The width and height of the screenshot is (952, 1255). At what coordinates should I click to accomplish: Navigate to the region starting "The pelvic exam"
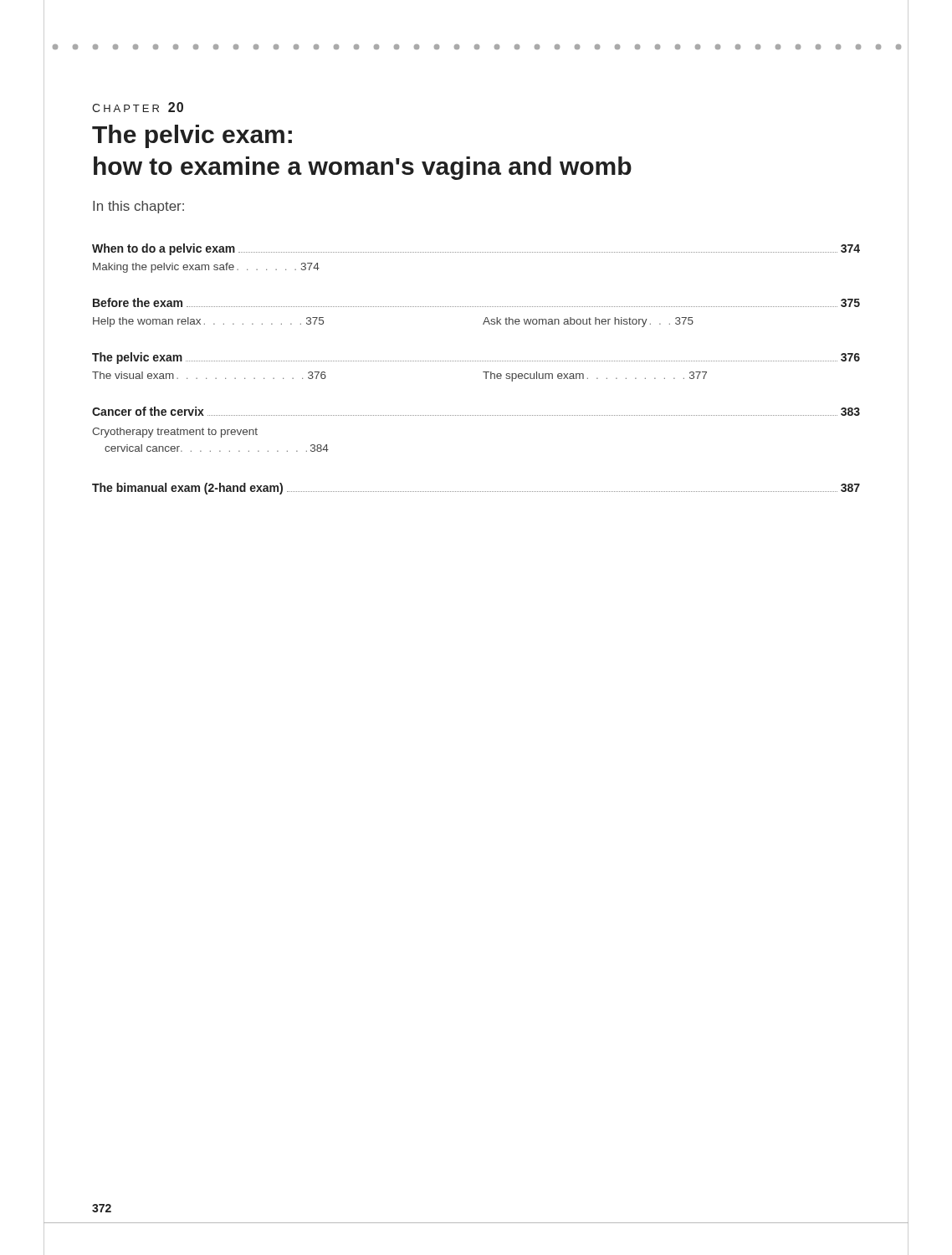(476, 366)
